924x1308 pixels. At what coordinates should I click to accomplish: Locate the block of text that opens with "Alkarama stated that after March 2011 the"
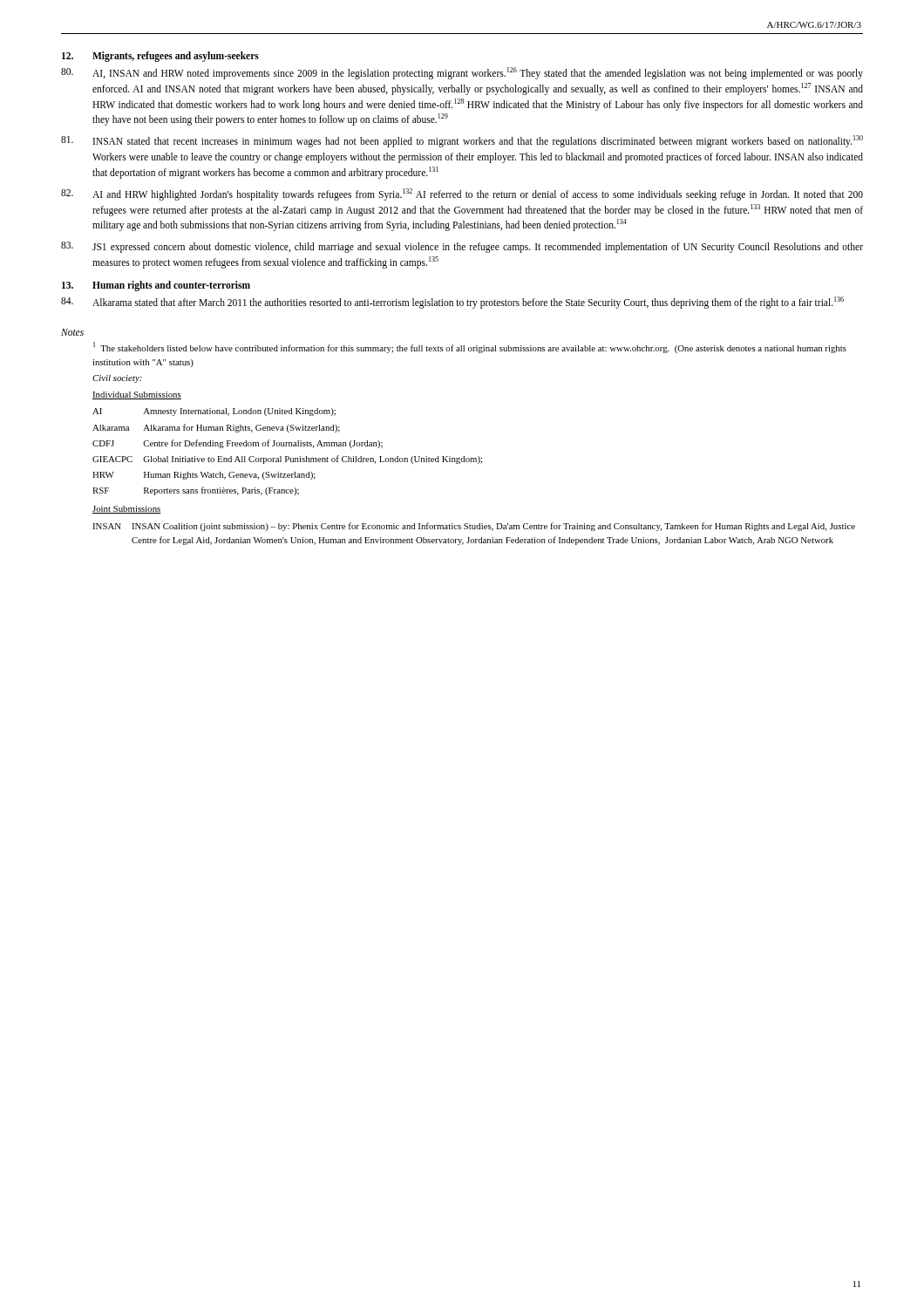pos(462,303)
